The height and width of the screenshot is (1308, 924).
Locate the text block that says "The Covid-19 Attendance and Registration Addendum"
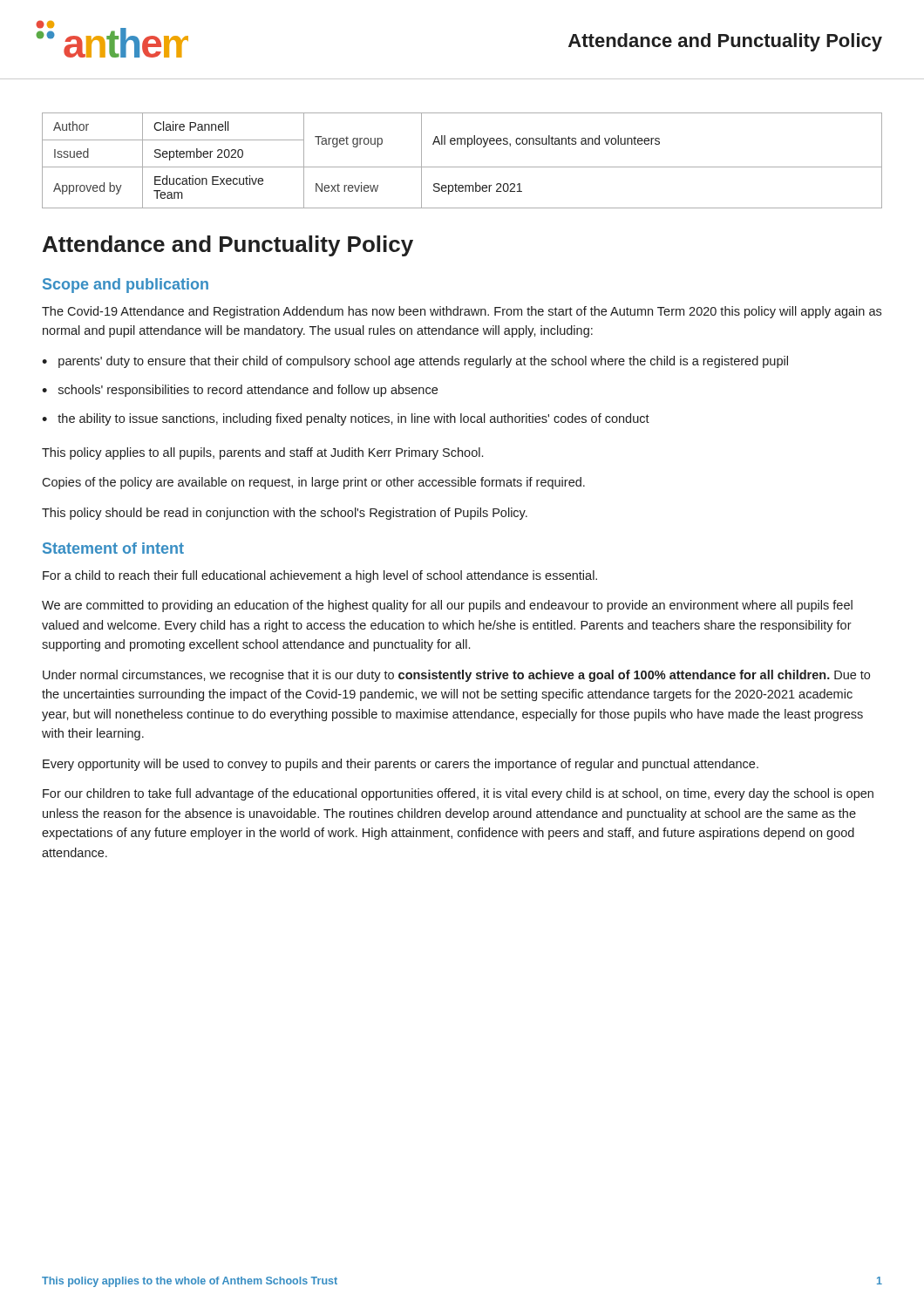point(462,321)
